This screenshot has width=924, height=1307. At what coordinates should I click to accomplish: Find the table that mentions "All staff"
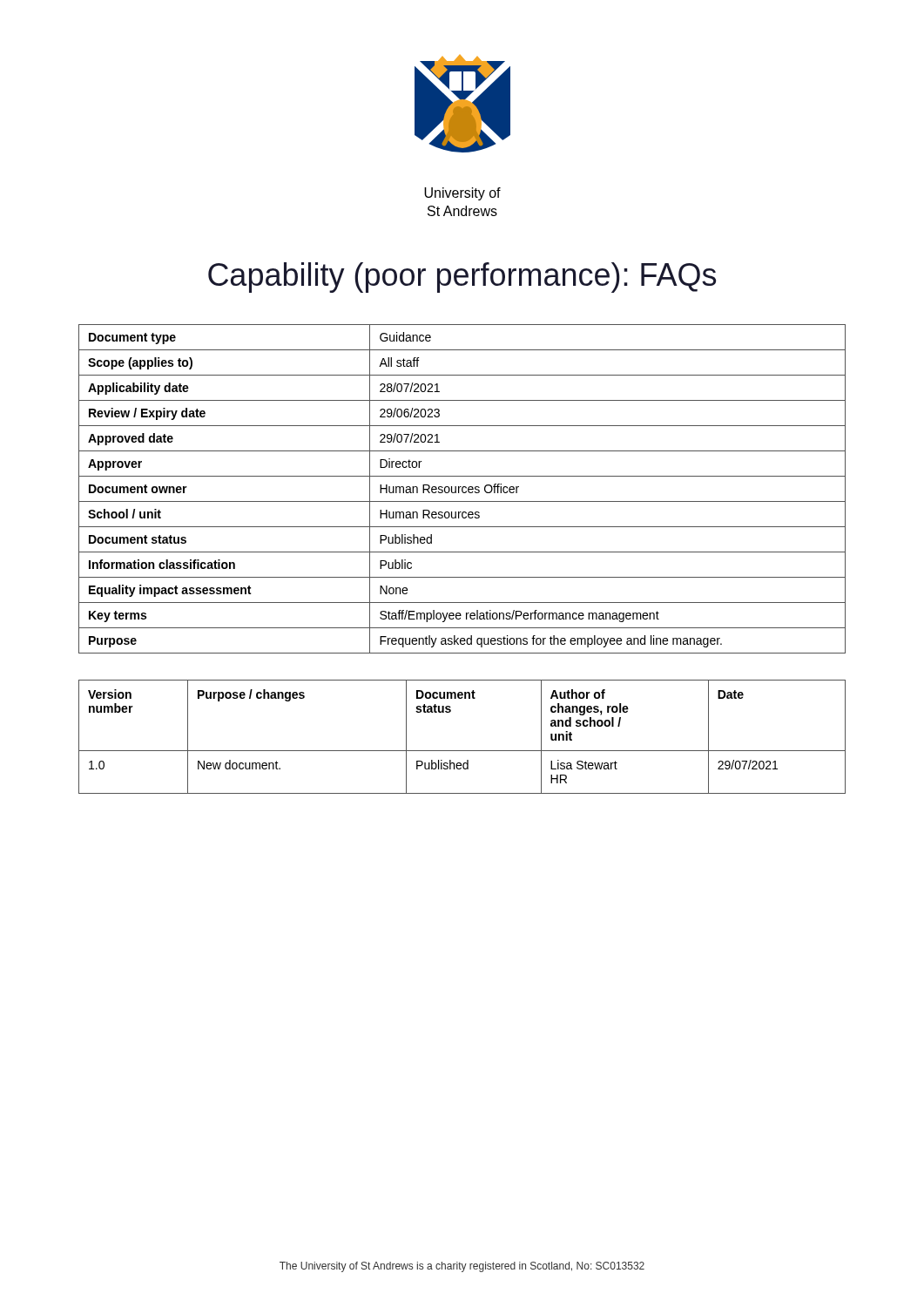pos(462,489)
